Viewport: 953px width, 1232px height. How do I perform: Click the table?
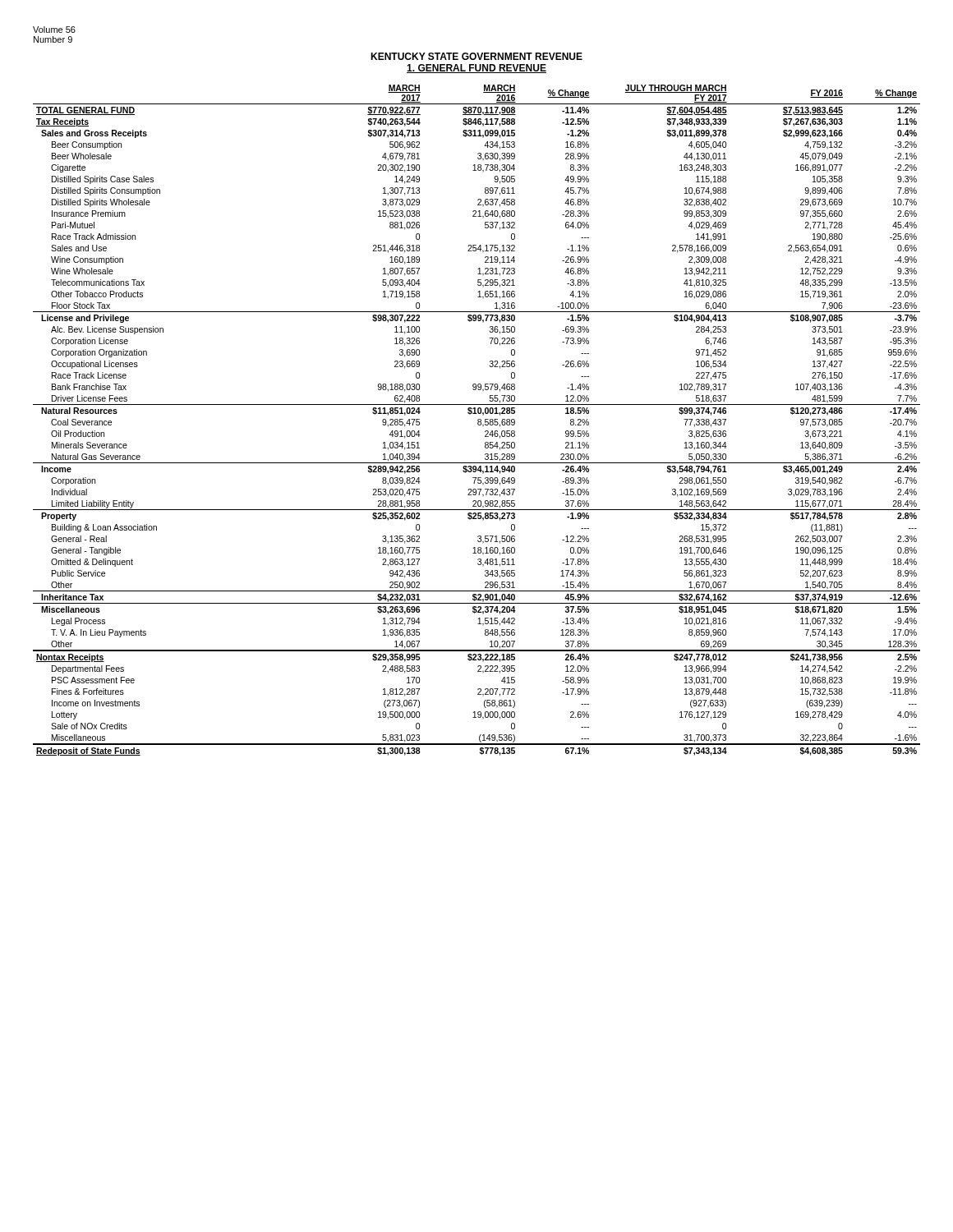(x=476, y=419)
